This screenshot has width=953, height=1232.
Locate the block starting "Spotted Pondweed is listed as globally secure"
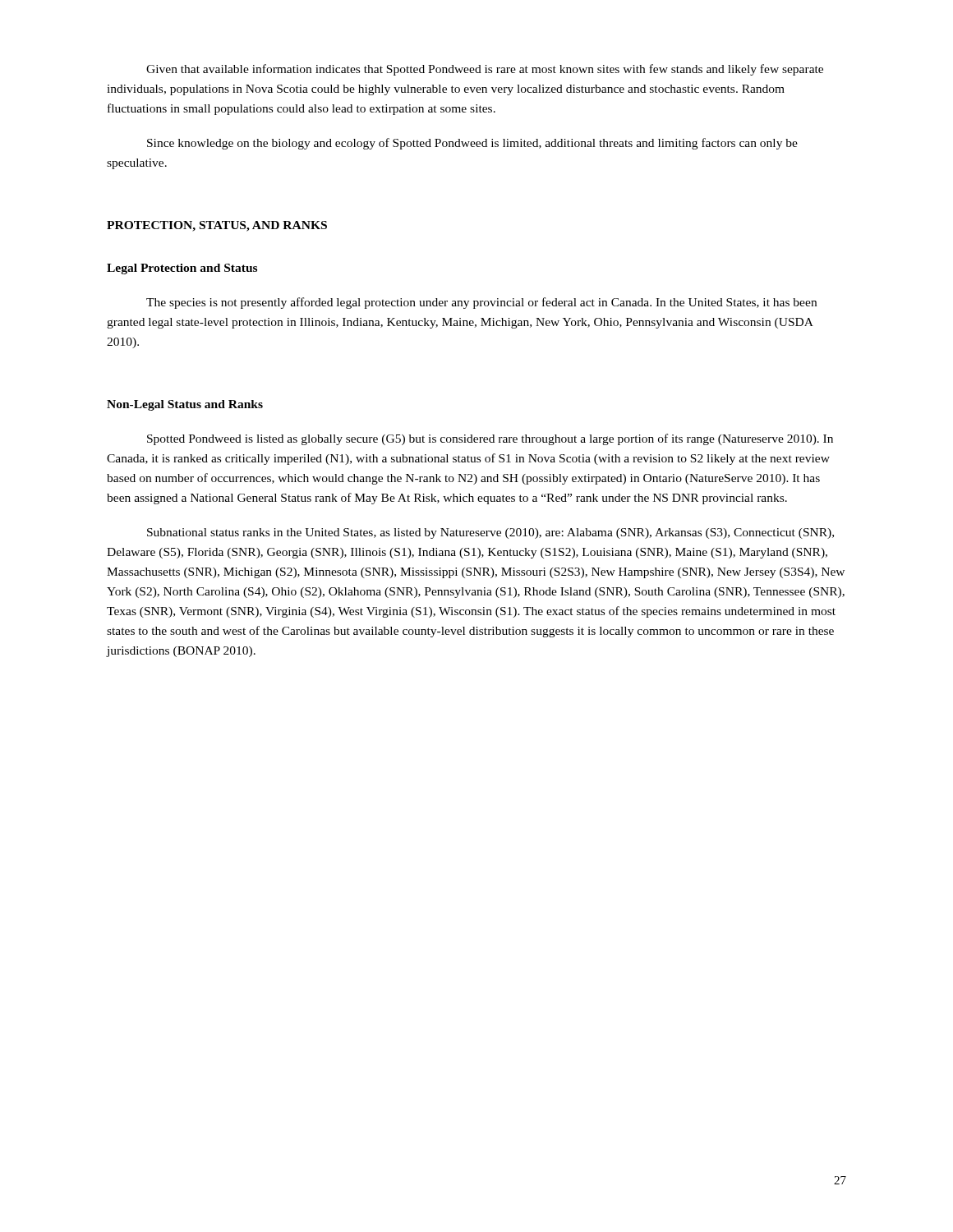point(476,468)
